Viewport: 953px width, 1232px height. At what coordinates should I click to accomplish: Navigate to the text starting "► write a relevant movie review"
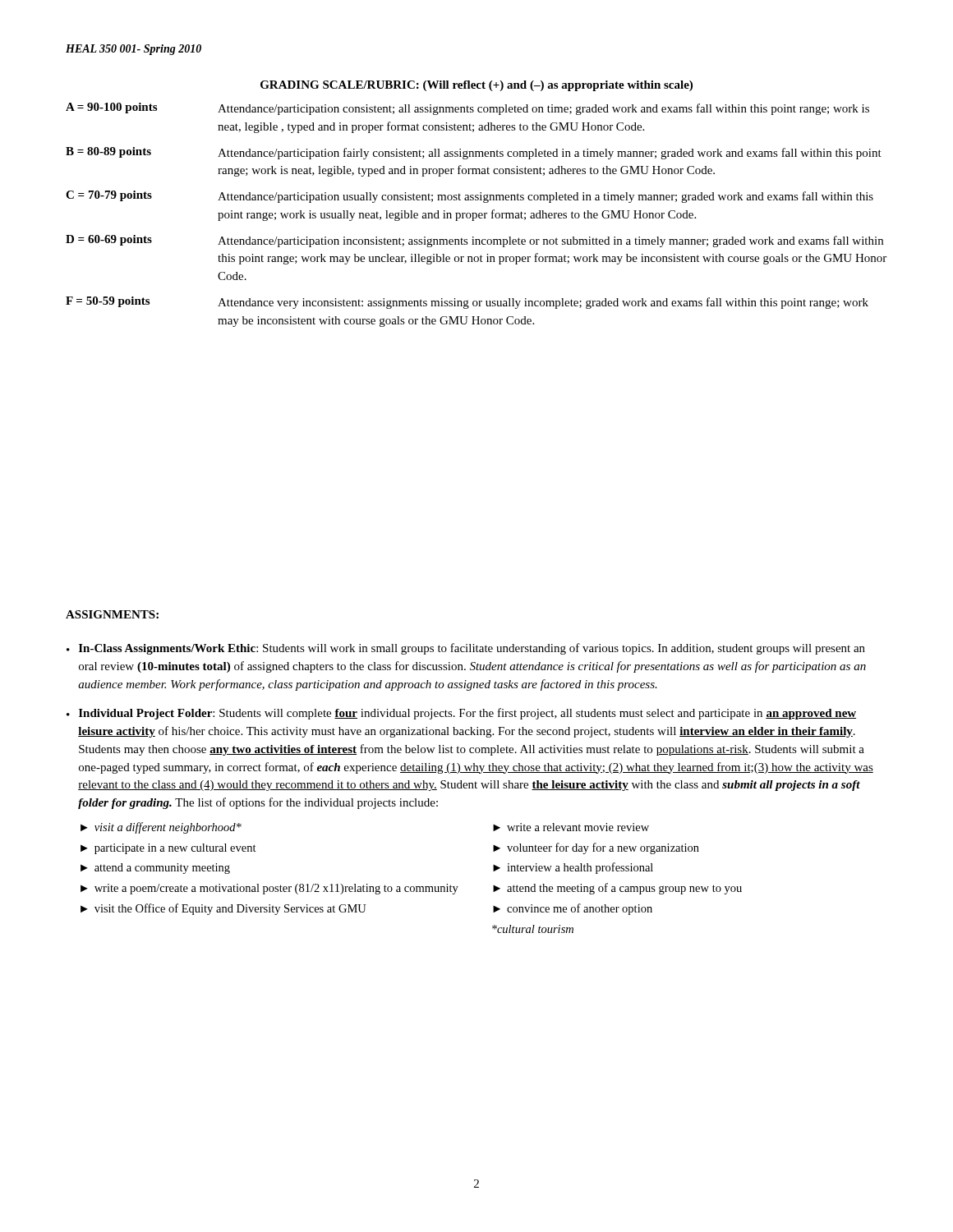tap(570, 828)
